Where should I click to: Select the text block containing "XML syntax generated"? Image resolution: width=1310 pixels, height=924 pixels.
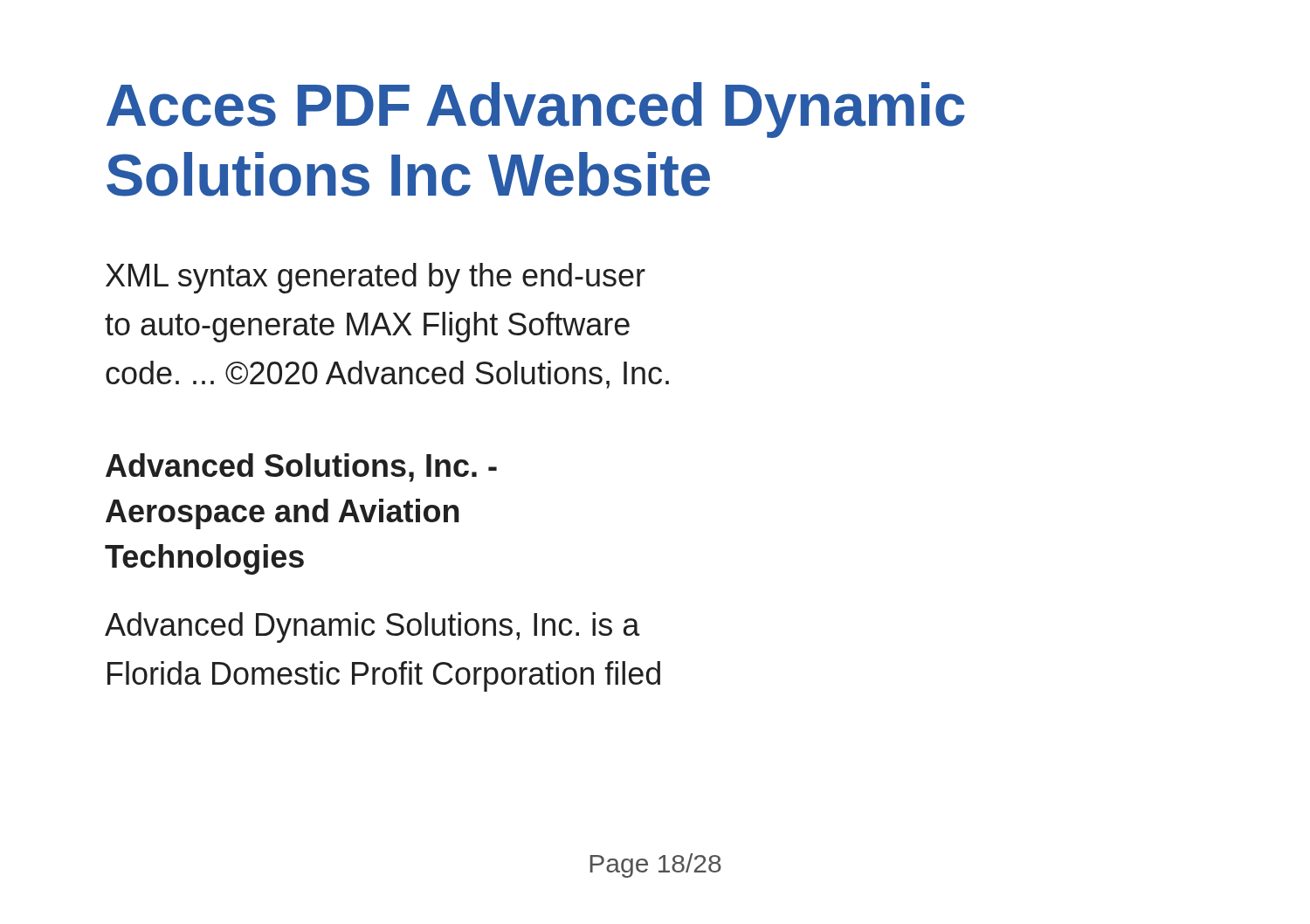(388, 325)
